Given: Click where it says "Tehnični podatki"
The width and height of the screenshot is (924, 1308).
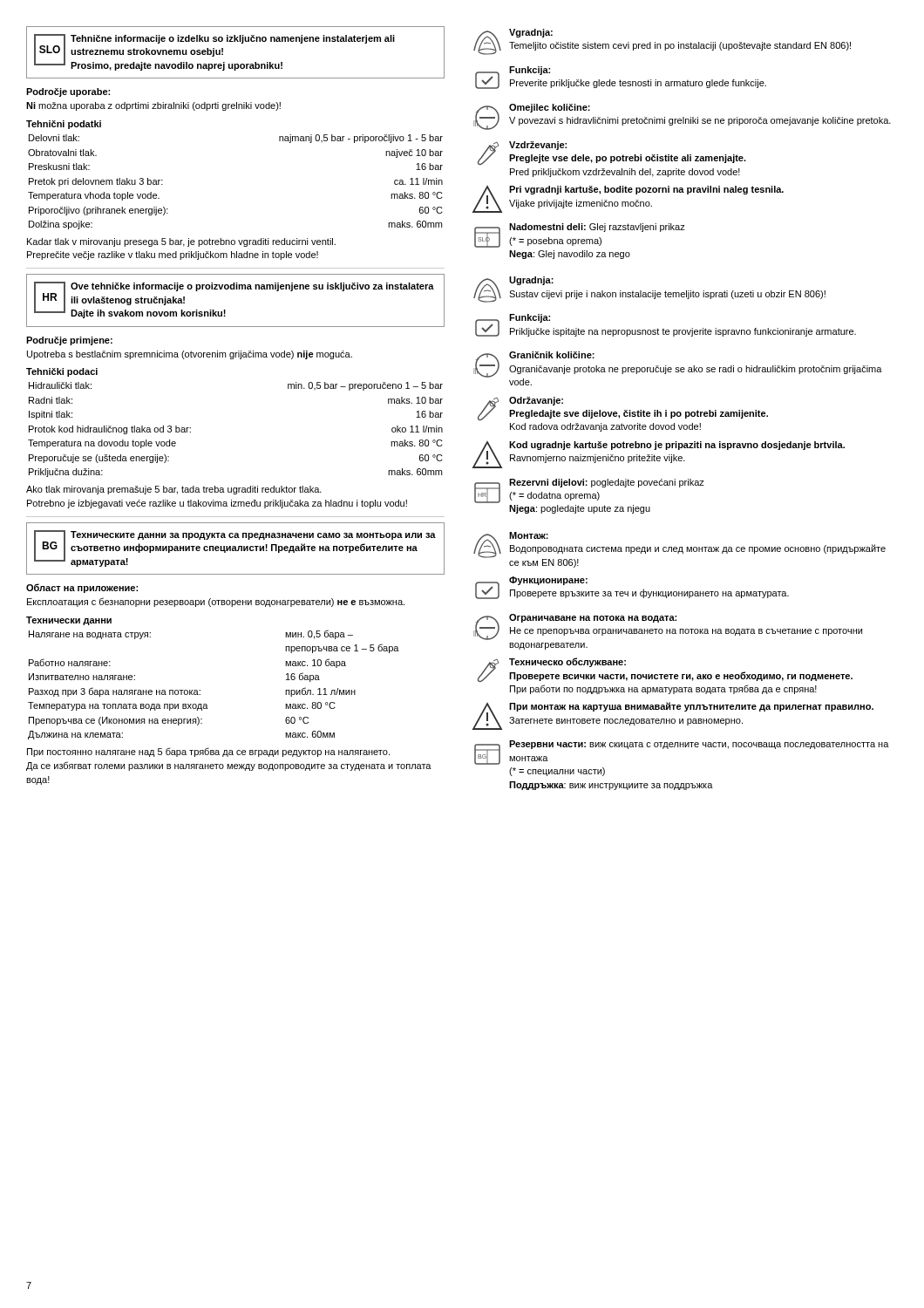Looking at the screenshot, I should 64,124.
